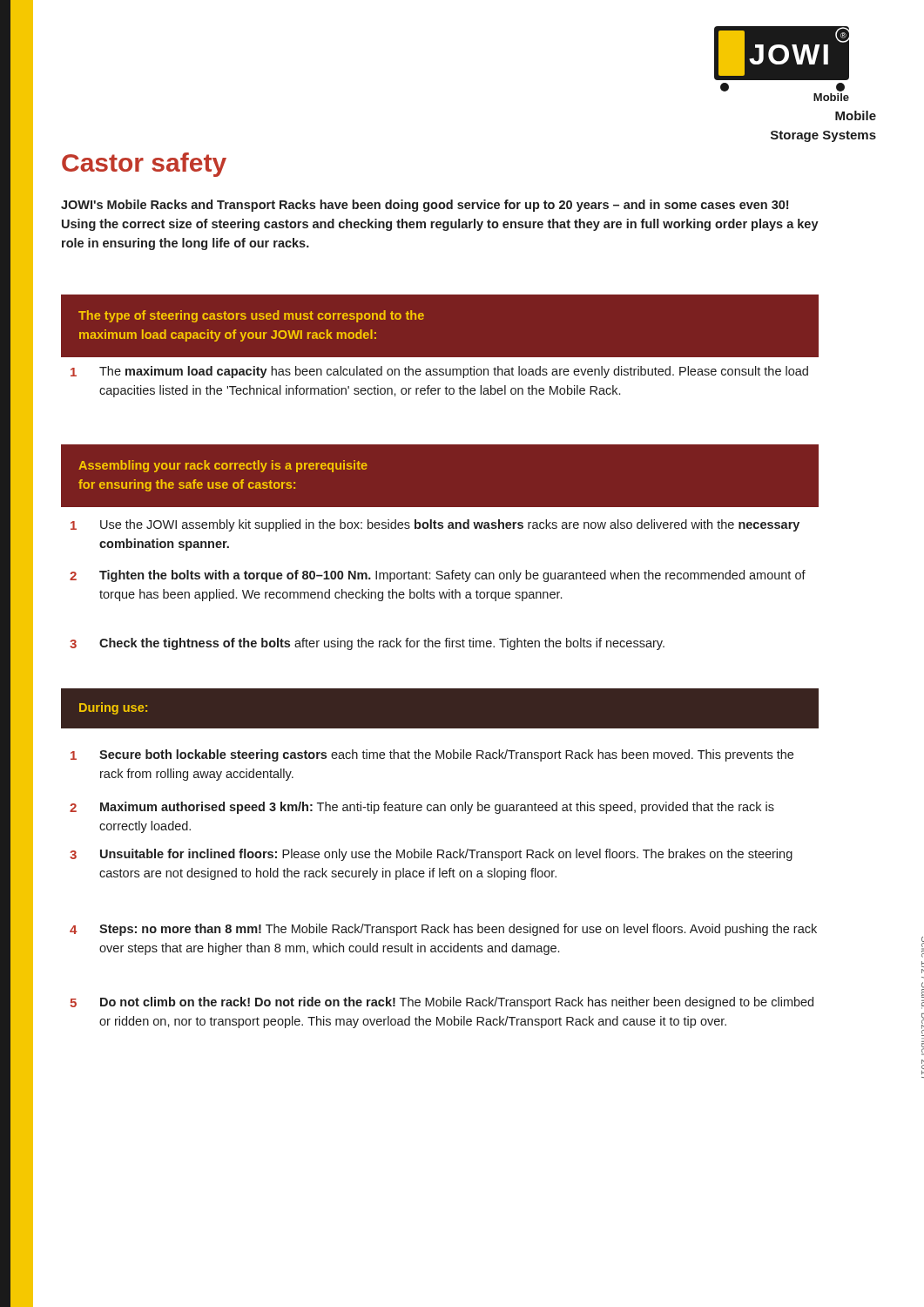
Task: Find the block on this page that starts "The type of steering castors used must"
Action: (440, 326)
